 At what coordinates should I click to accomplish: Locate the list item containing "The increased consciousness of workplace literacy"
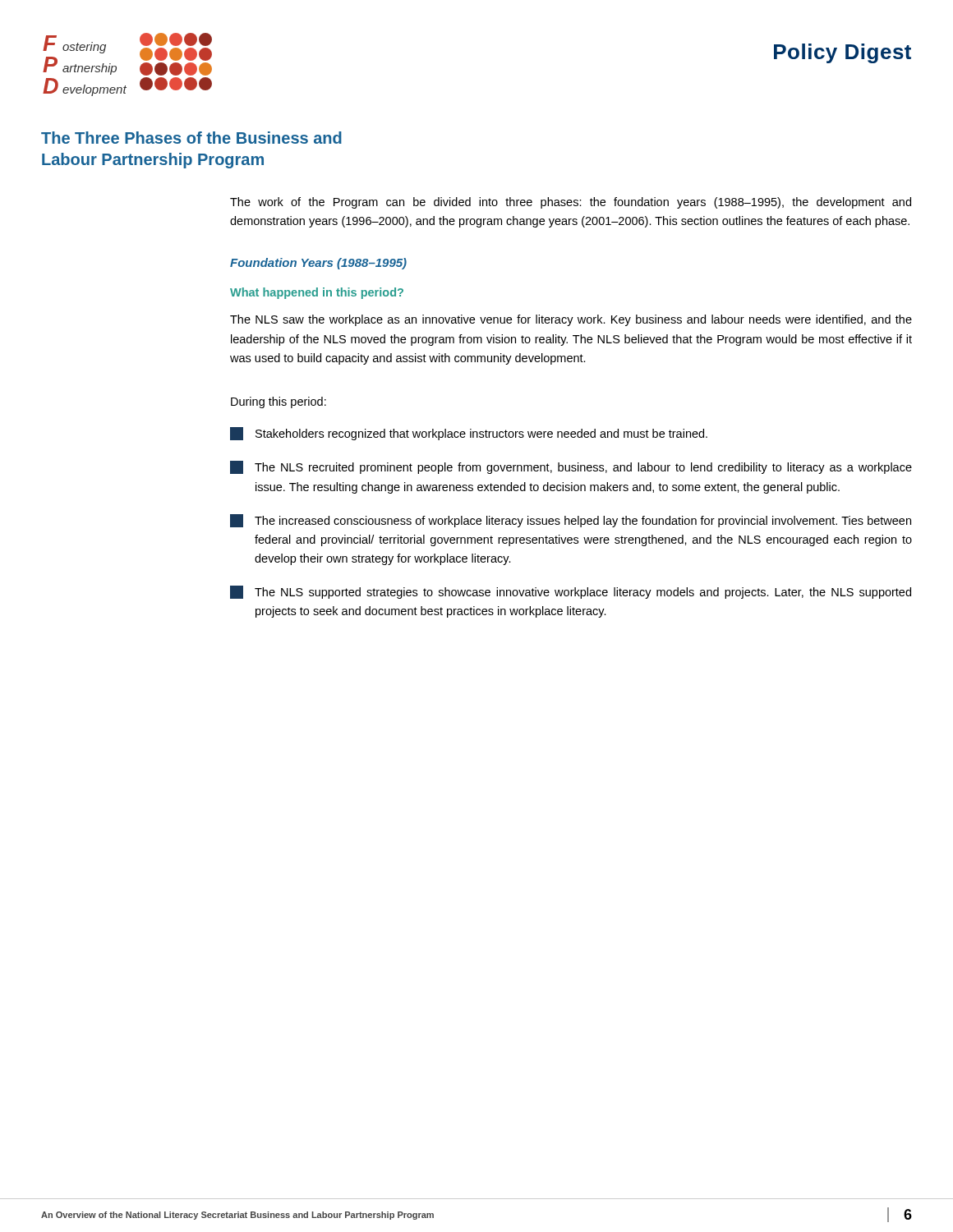coord(571,540)
